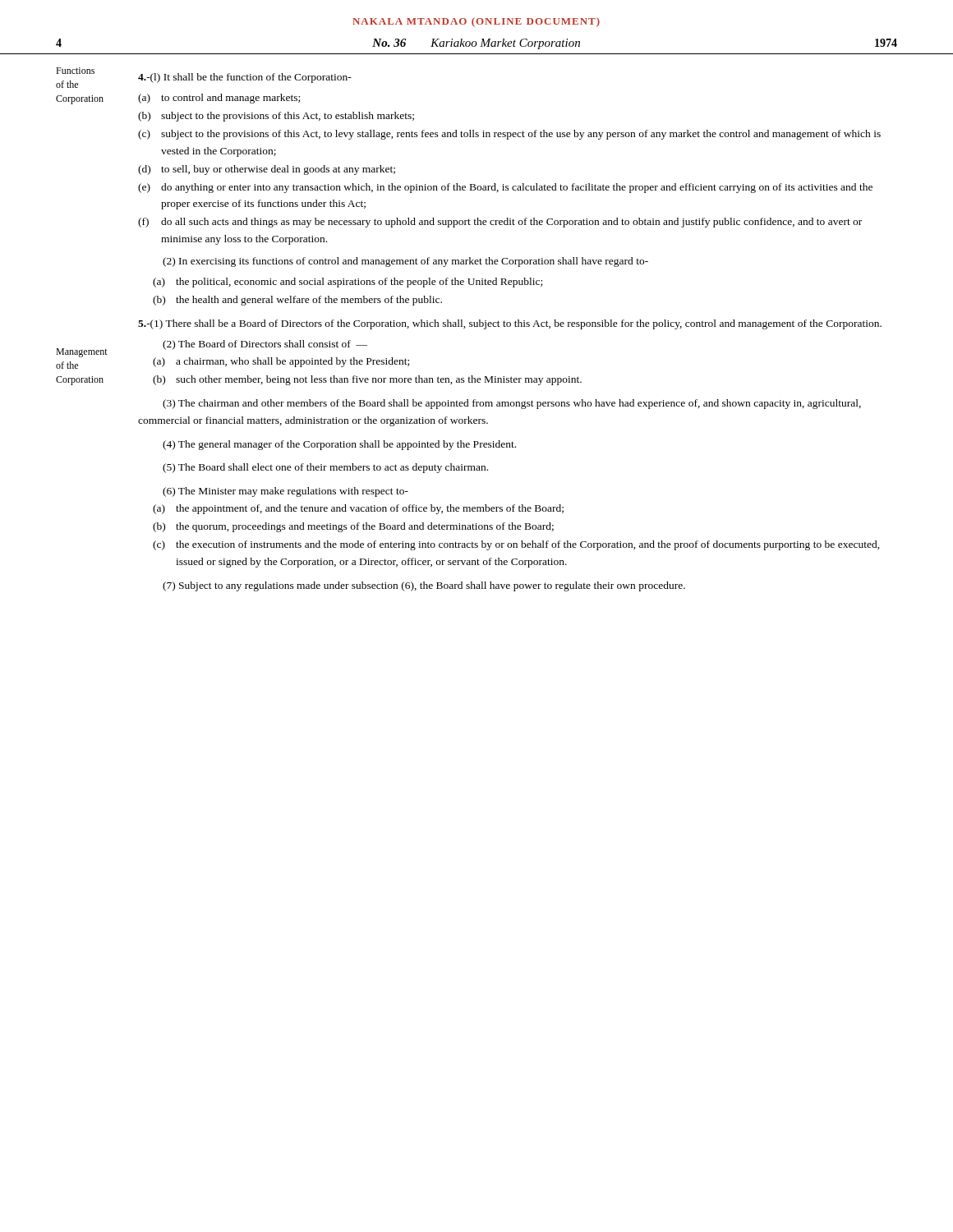Click on the list item that reads "(e) do anything or enter"
The image size is (953, 1232).
click(x=518, y=196)
